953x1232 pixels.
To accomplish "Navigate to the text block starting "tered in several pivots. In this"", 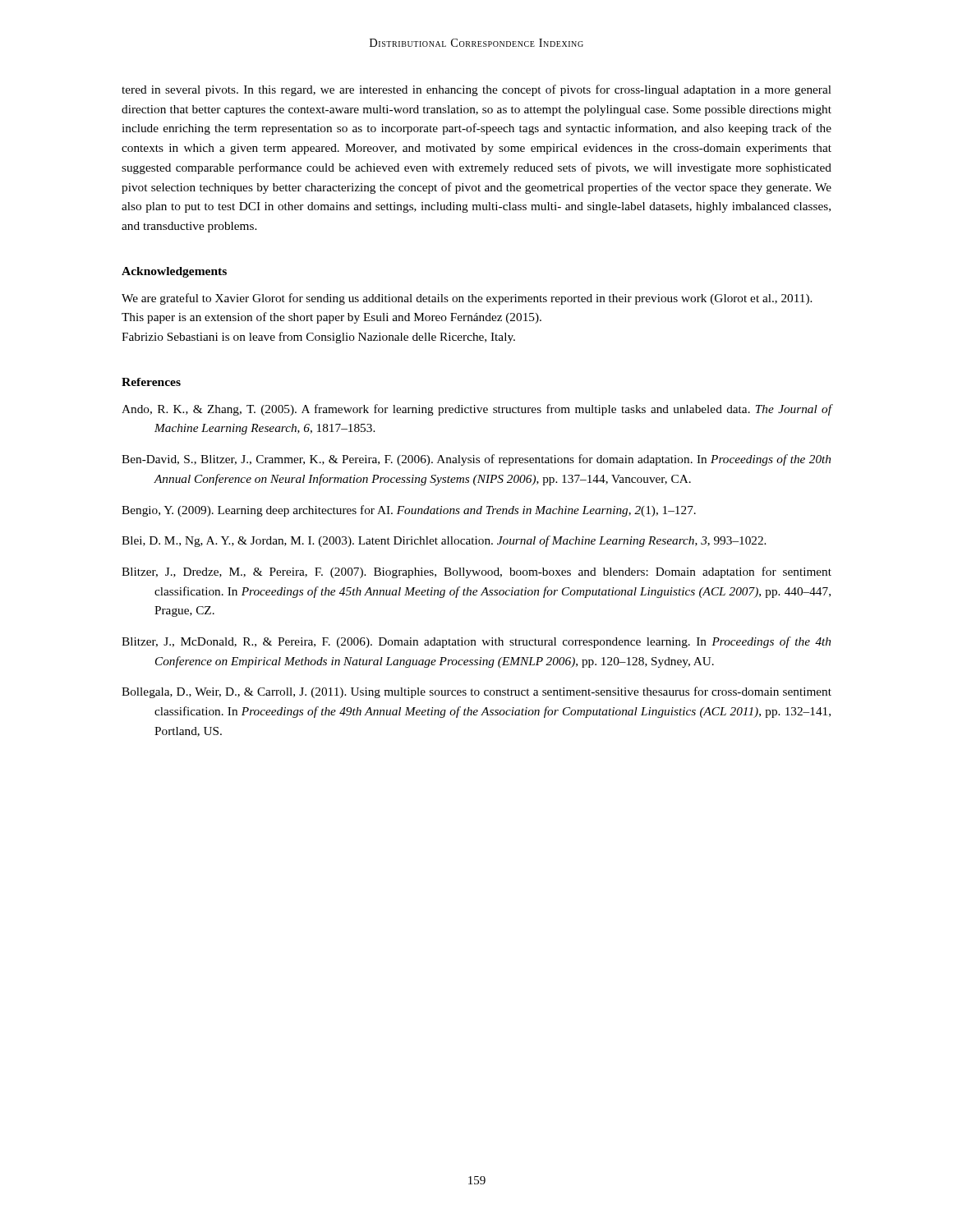I will click(x=476, y=157).
